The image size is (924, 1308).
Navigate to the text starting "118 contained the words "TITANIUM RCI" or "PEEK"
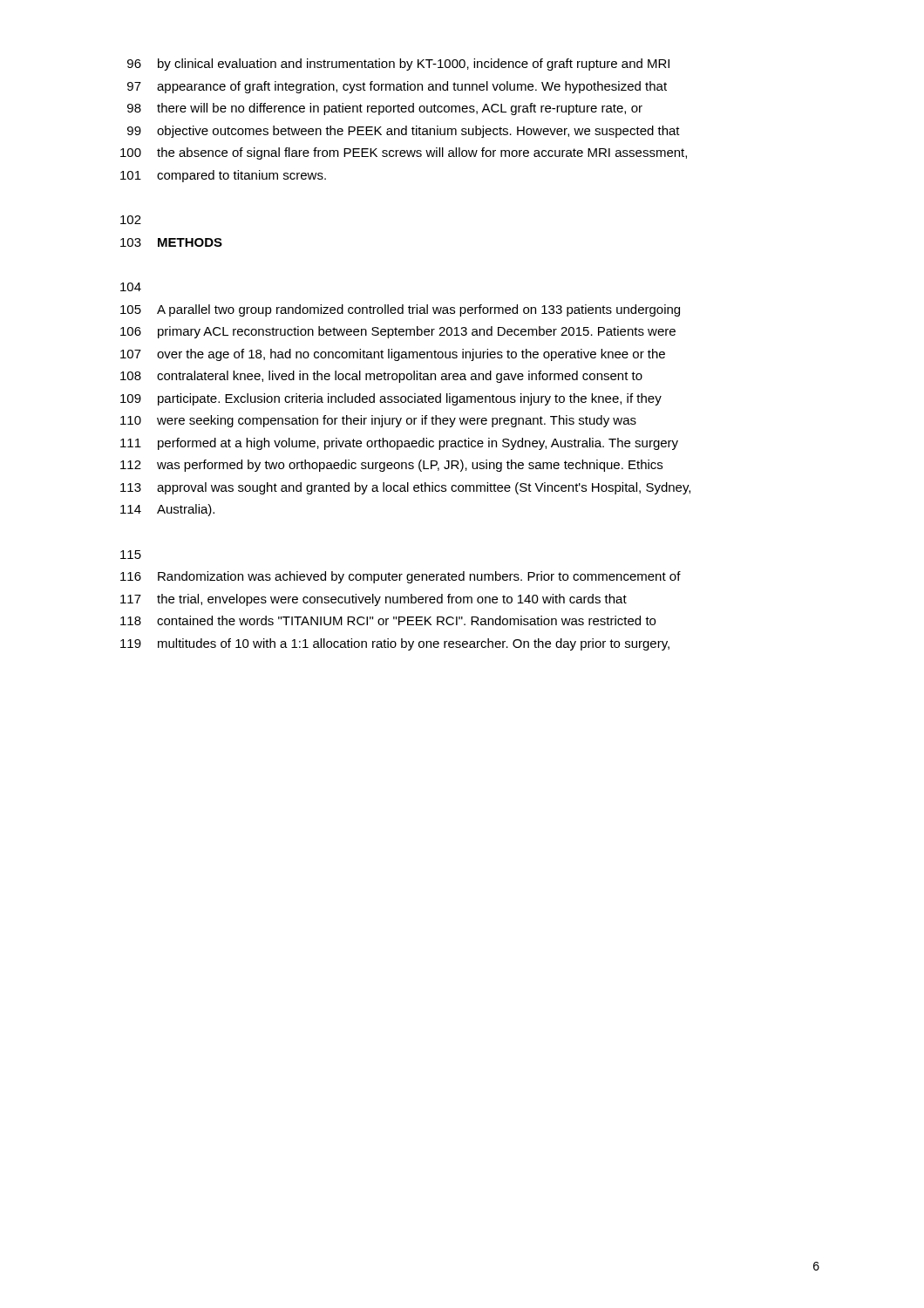(x=462, y=621)
